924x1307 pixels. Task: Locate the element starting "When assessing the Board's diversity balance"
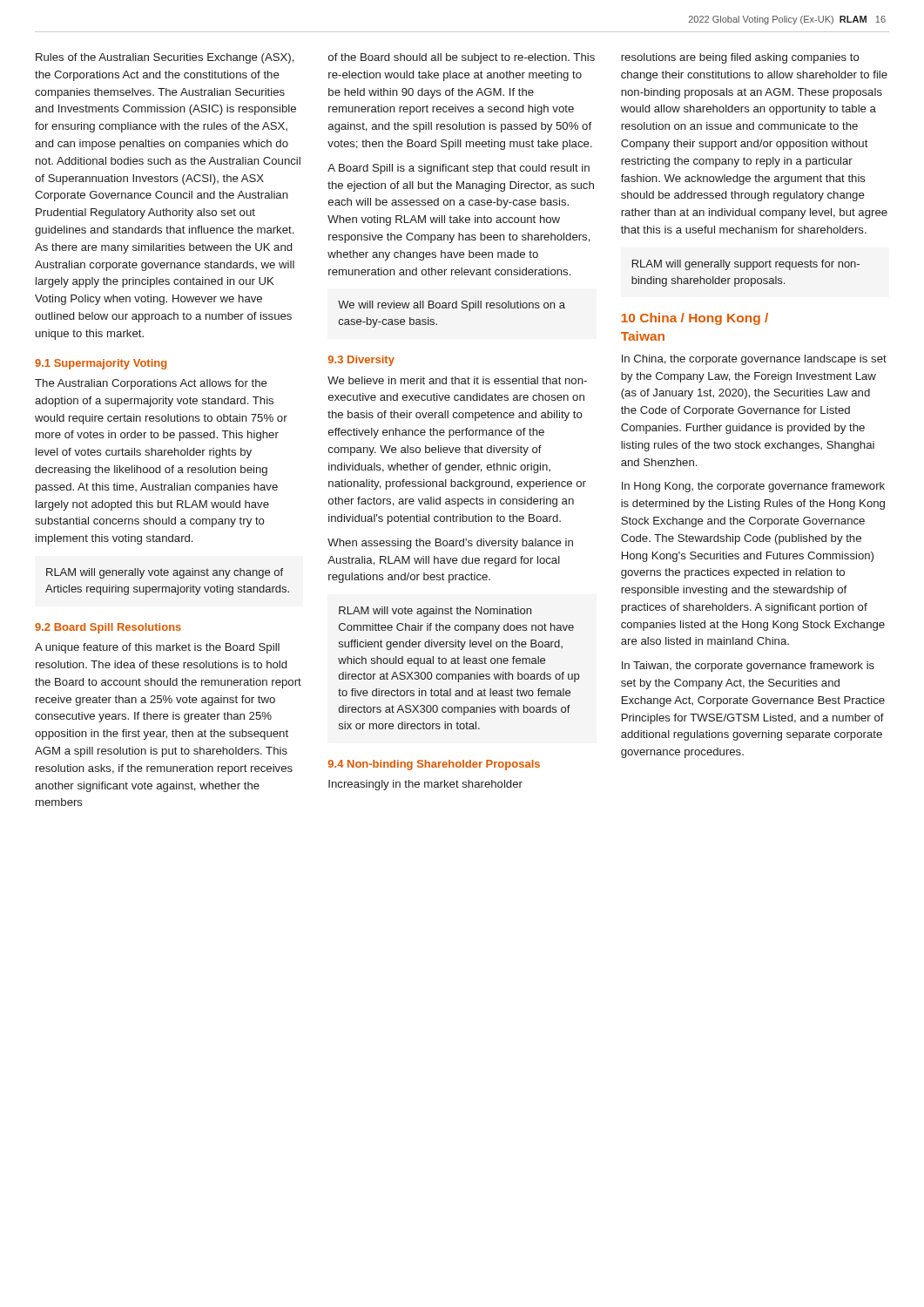[x=451, y=559]
